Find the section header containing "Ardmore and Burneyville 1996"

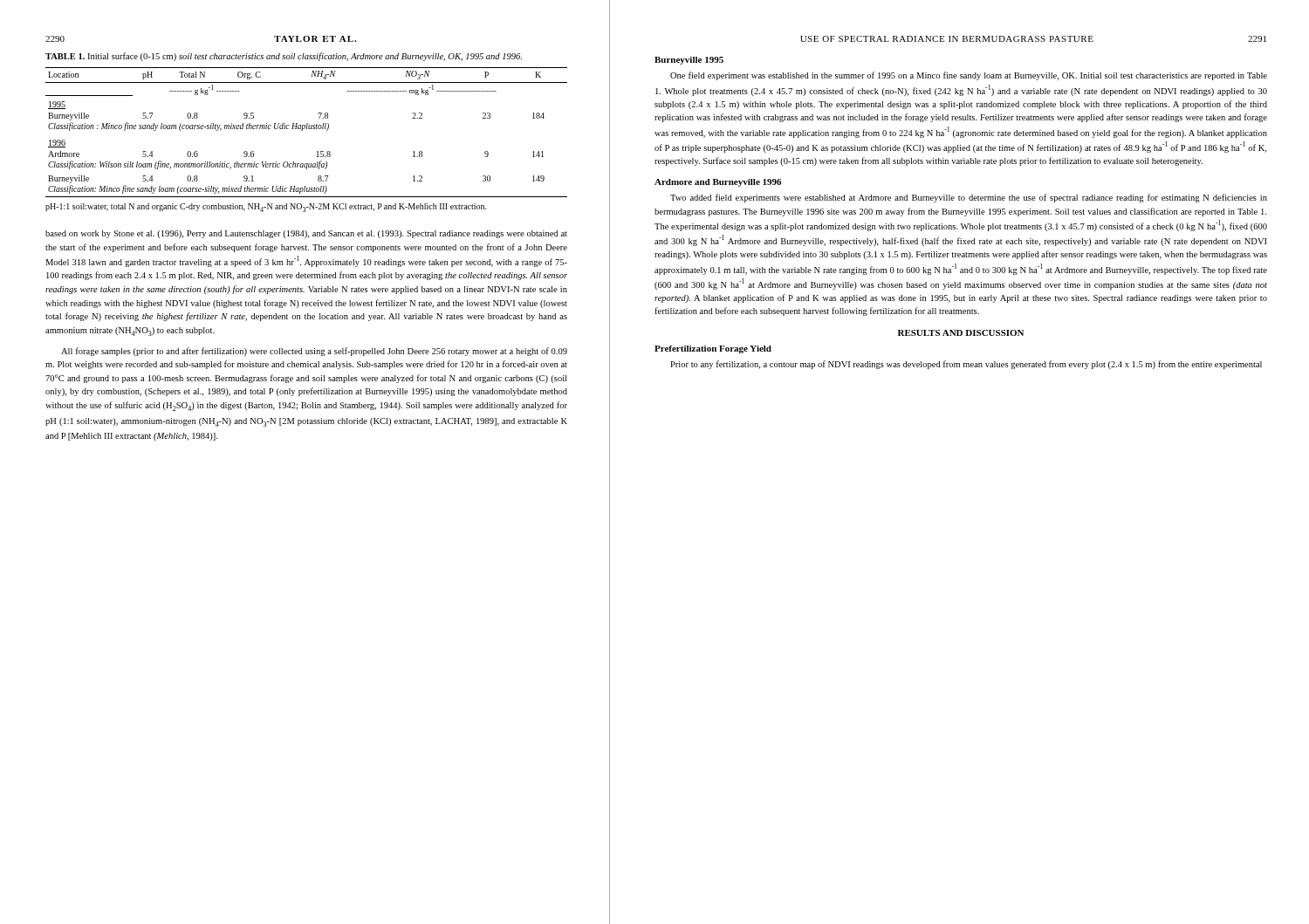tap(718, 182)
